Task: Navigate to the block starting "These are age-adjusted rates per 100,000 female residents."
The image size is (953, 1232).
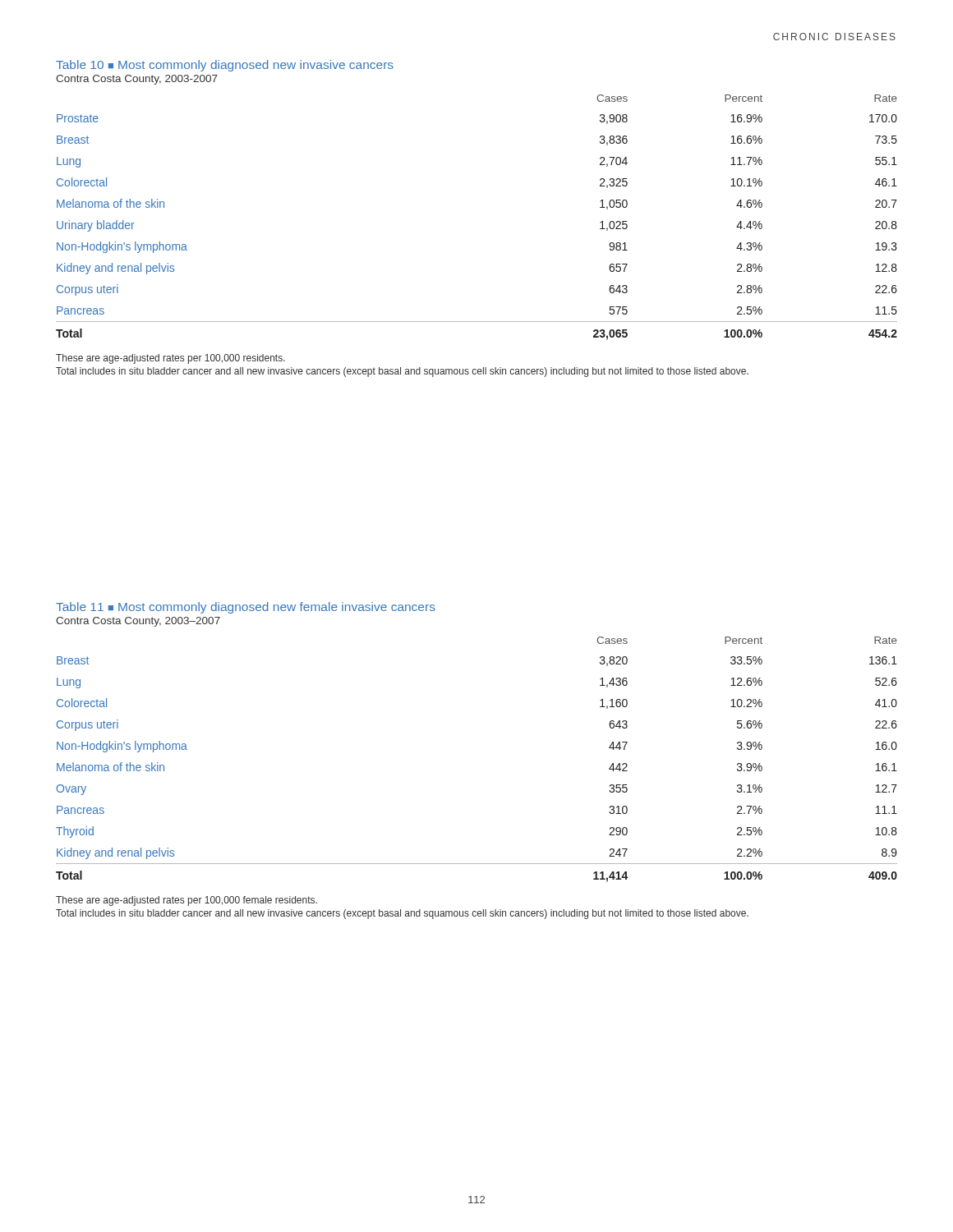Action: tap(476, 907)
